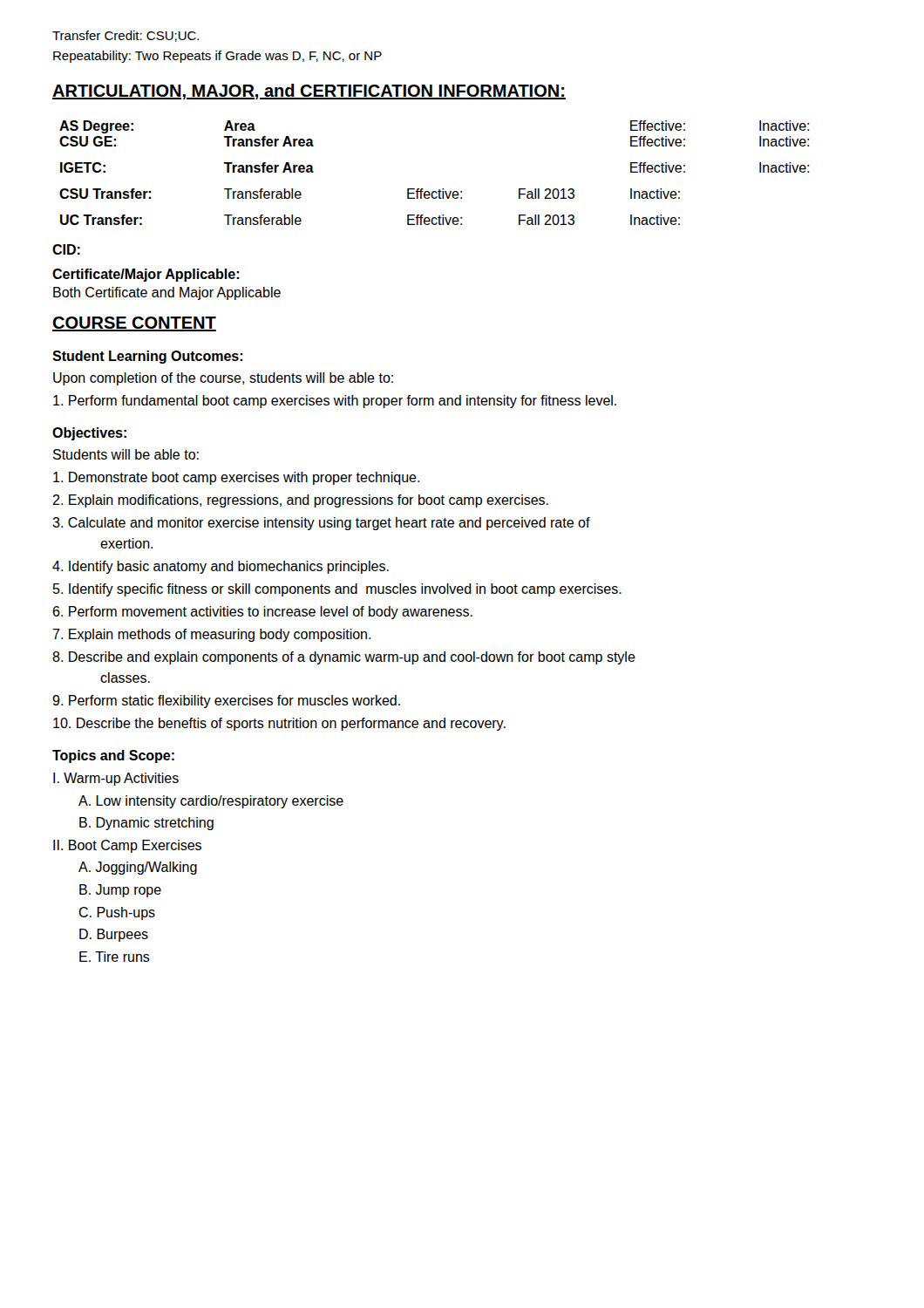Locate the list item with the text "5. Identify specific"
Image resolution: width=924 pixels, height=1308 pixels.
click(337, 589)
